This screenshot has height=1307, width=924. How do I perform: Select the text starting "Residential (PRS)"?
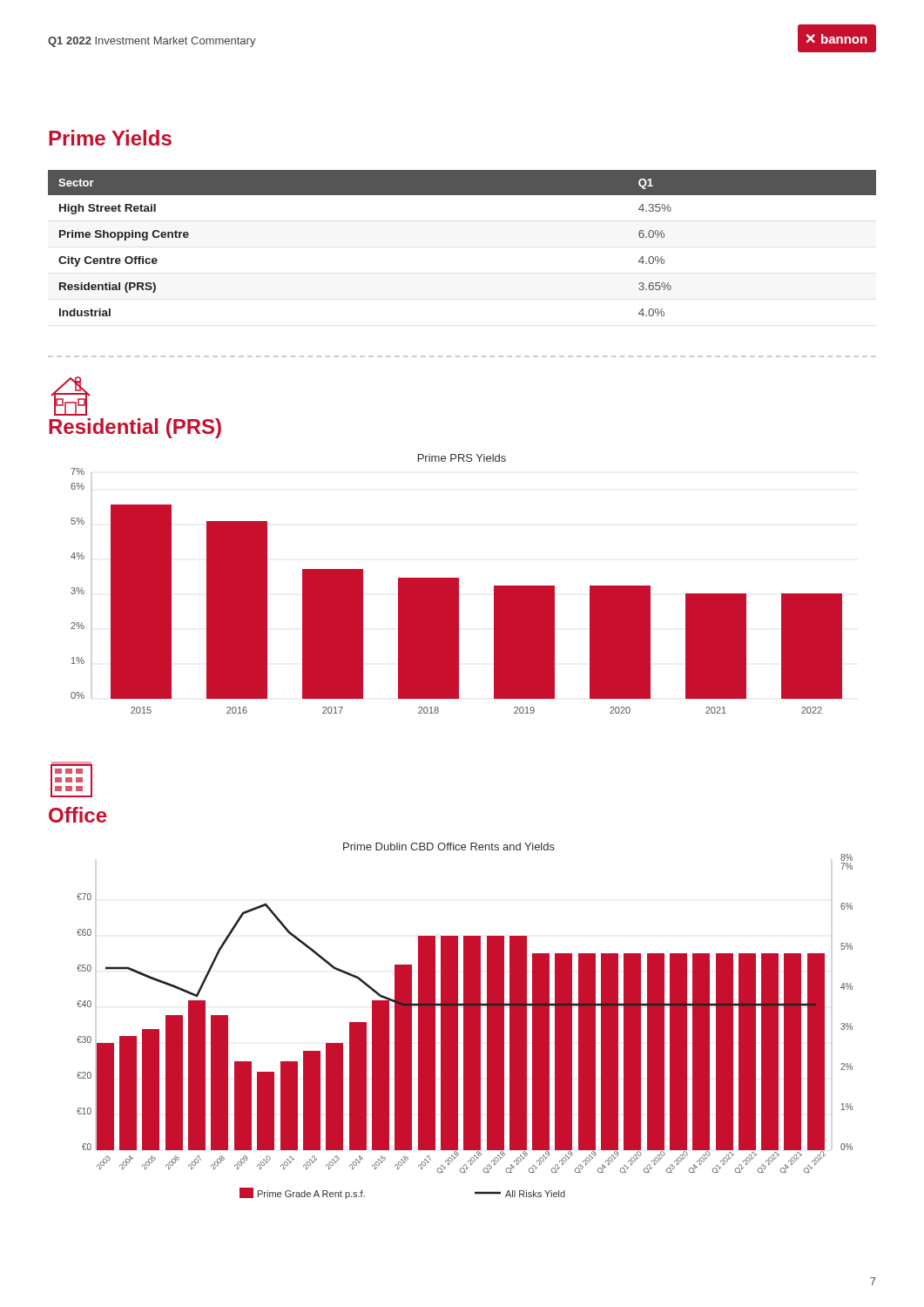[135, 426]
